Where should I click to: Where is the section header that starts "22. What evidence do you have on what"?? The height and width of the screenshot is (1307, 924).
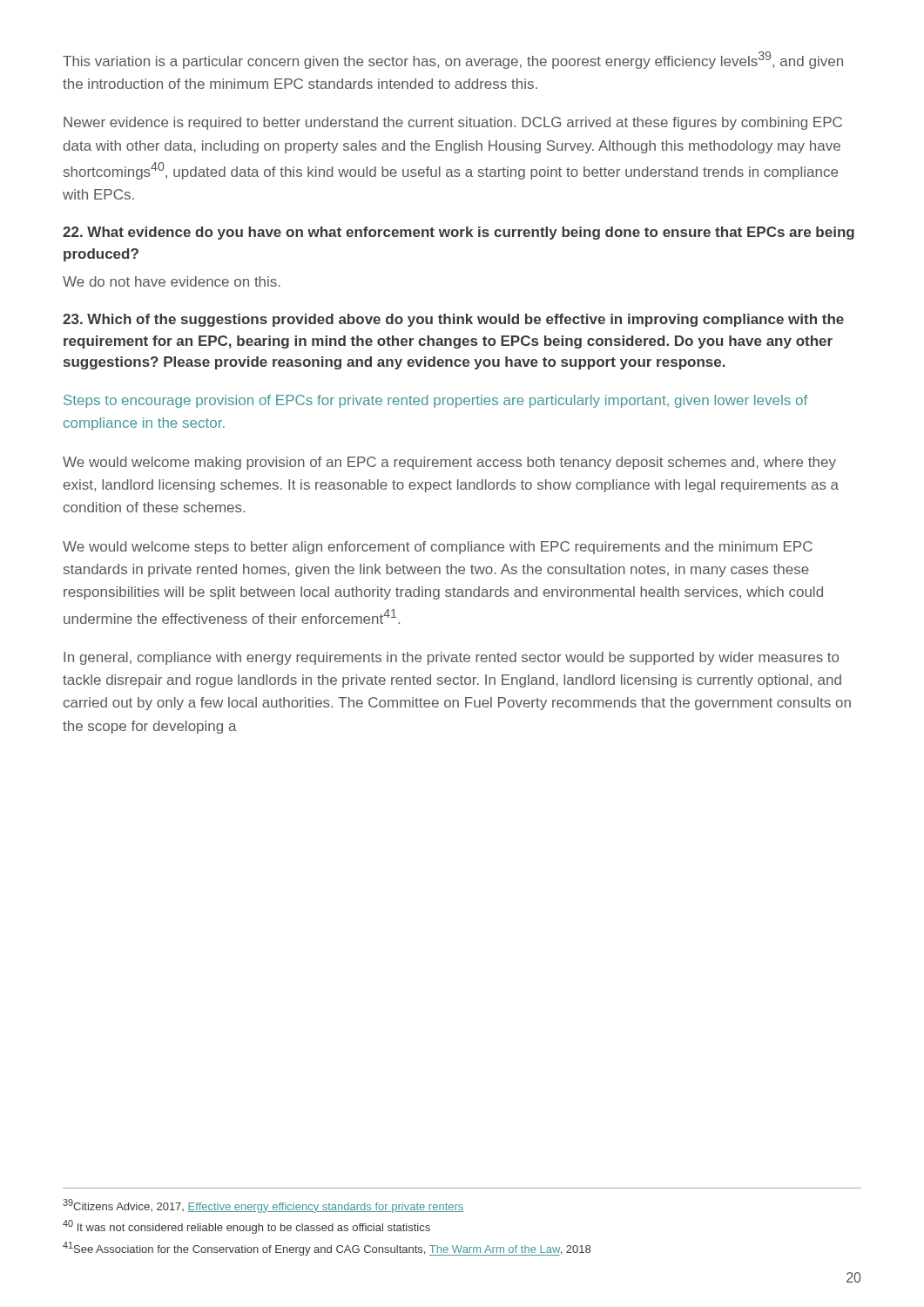pyautogui.click(x=462, y=244)
